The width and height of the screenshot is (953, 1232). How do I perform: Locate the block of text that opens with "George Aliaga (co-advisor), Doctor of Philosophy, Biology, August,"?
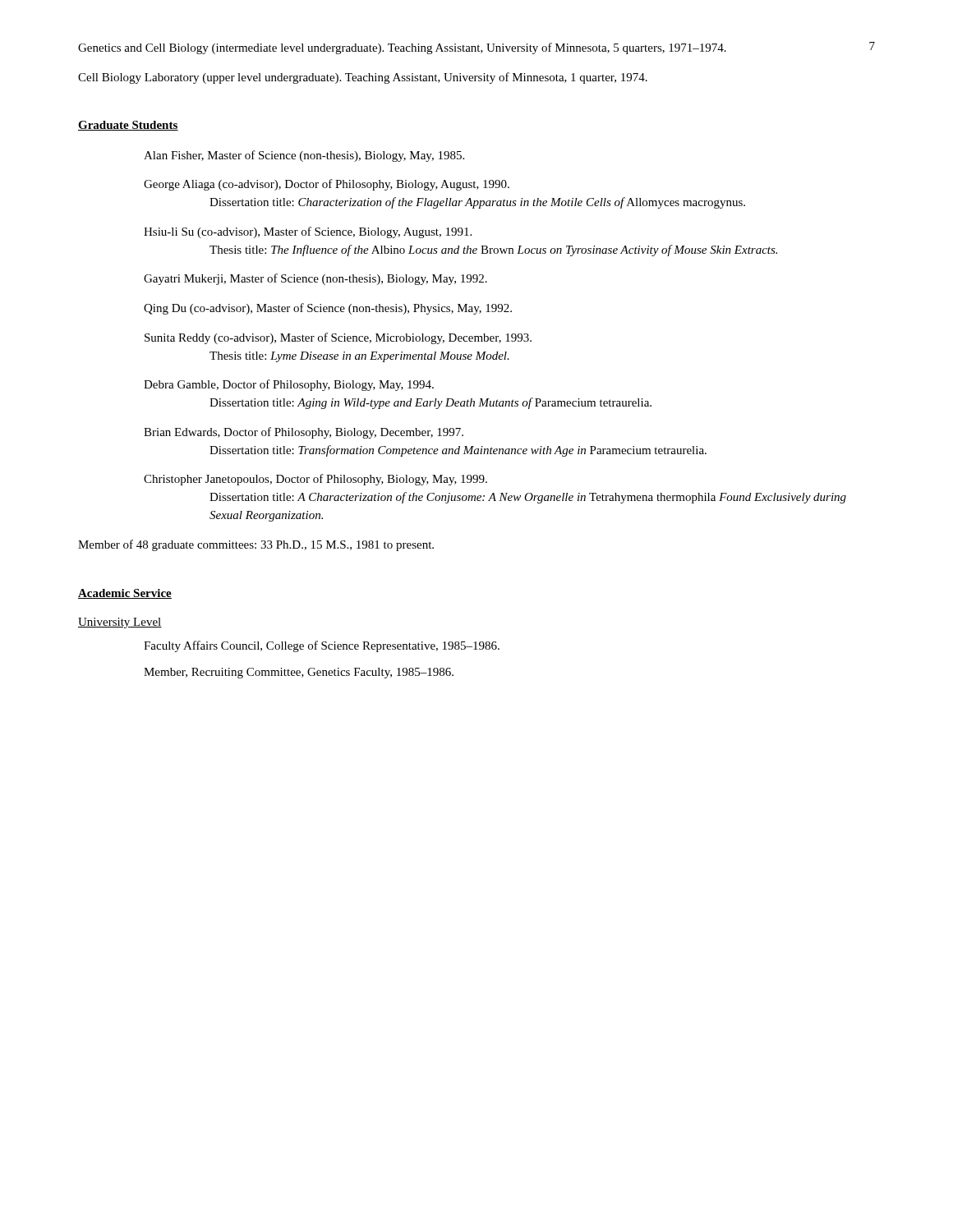509,195
